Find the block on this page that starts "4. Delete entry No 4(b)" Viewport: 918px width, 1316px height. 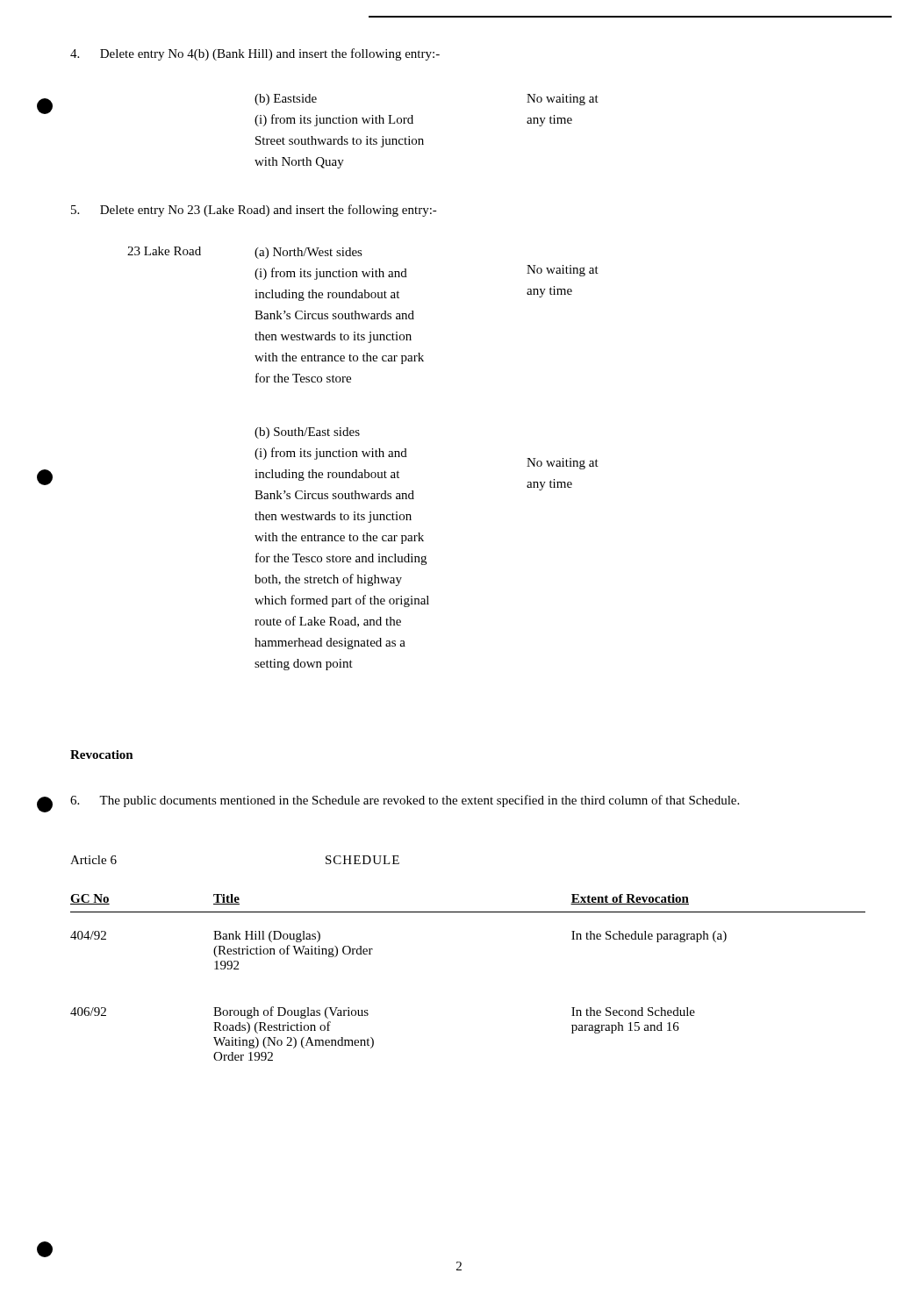[255, 53]
